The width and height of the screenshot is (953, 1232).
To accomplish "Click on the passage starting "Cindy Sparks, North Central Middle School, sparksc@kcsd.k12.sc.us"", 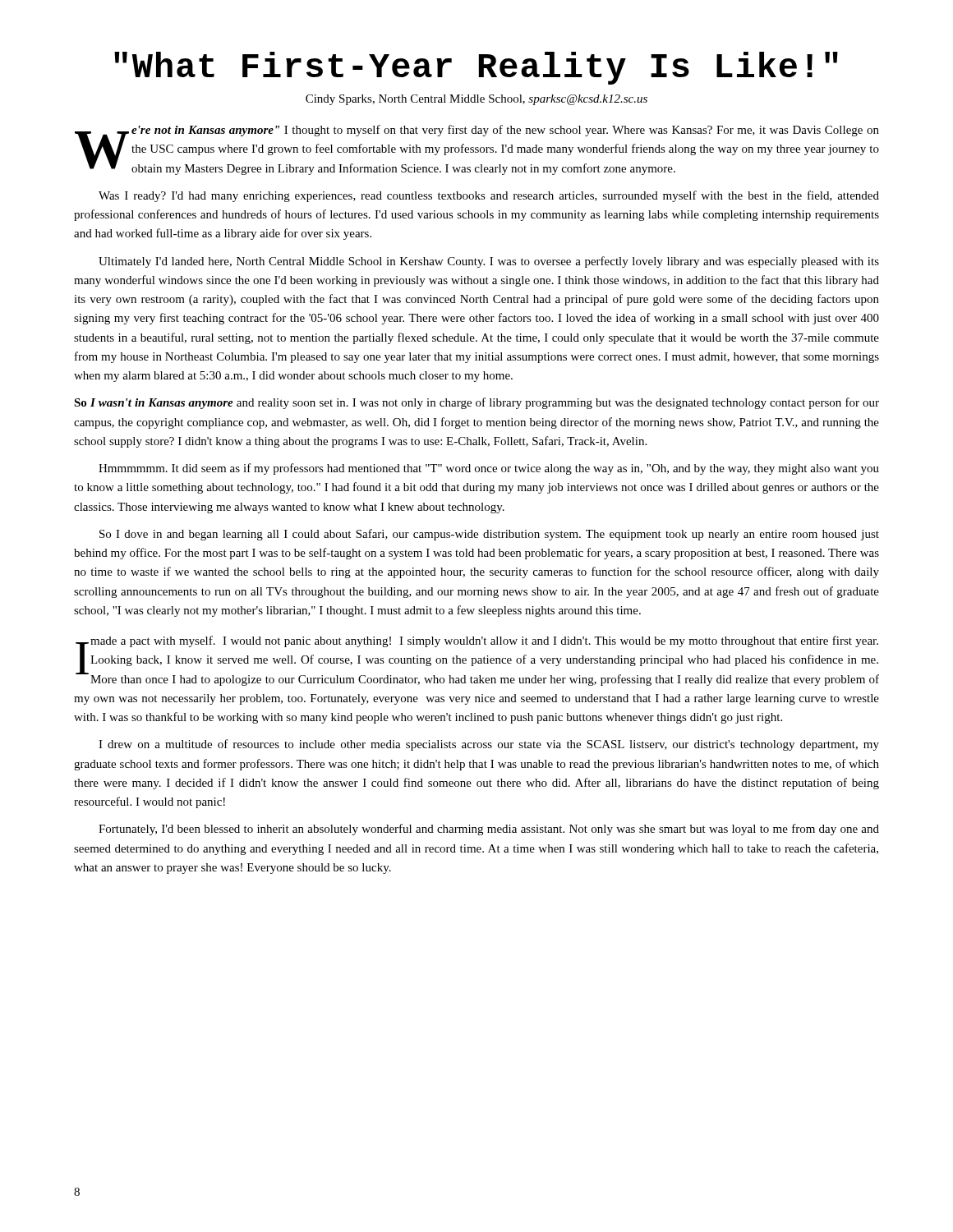I will click(476, 99).
